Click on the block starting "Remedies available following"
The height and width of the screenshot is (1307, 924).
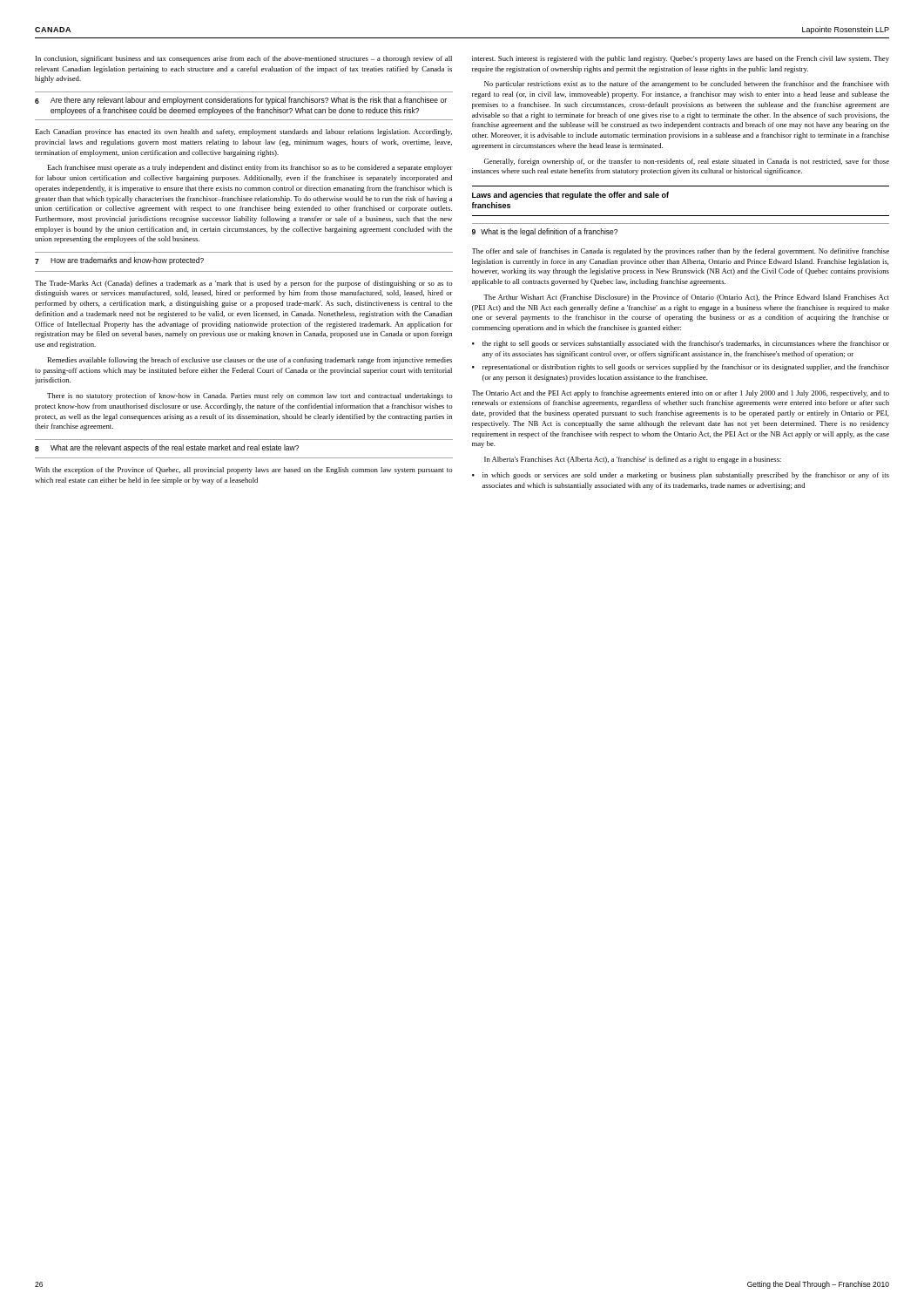(x=244, y=371)
